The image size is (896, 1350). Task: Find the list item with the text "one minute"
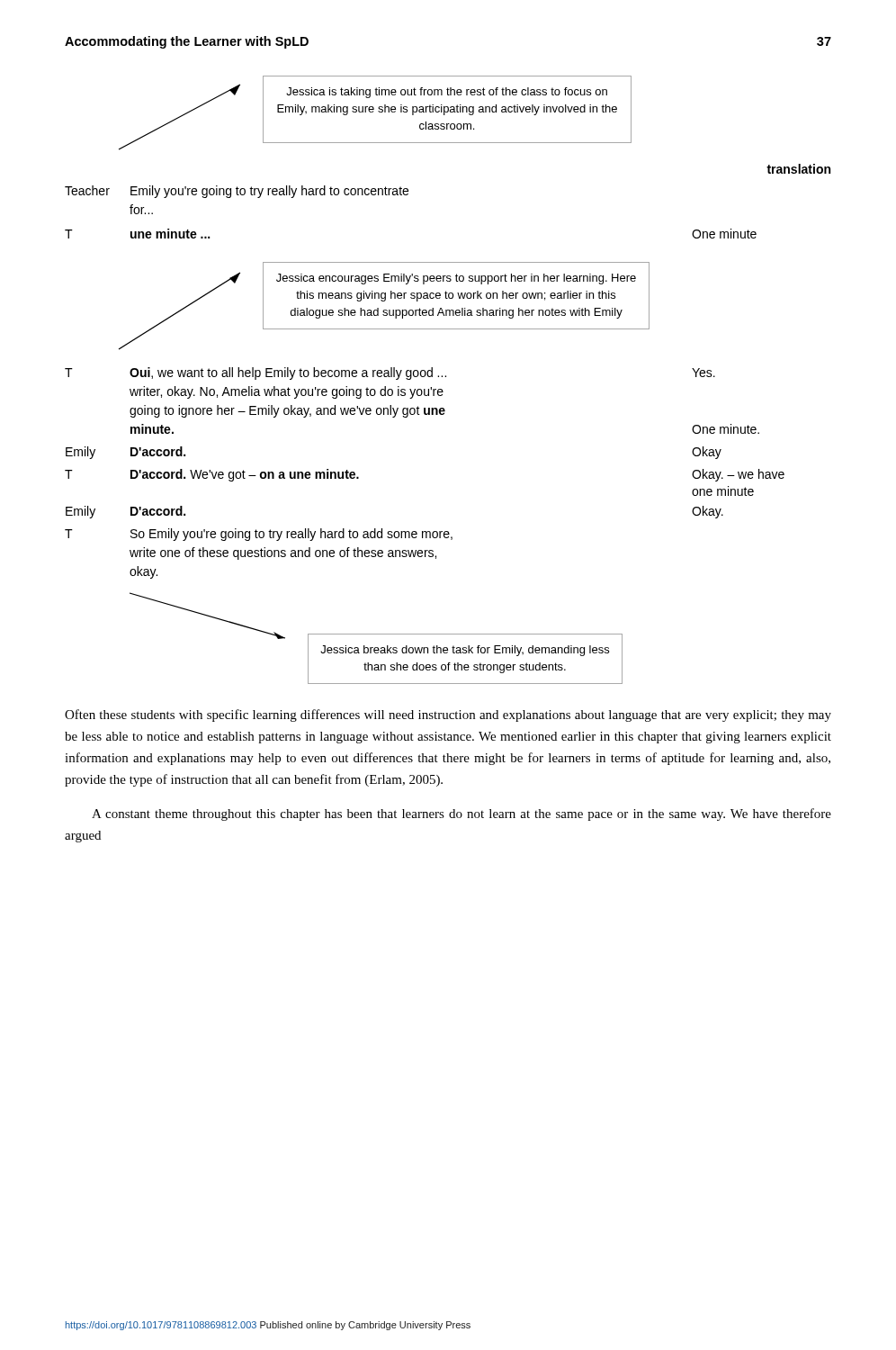757,491
